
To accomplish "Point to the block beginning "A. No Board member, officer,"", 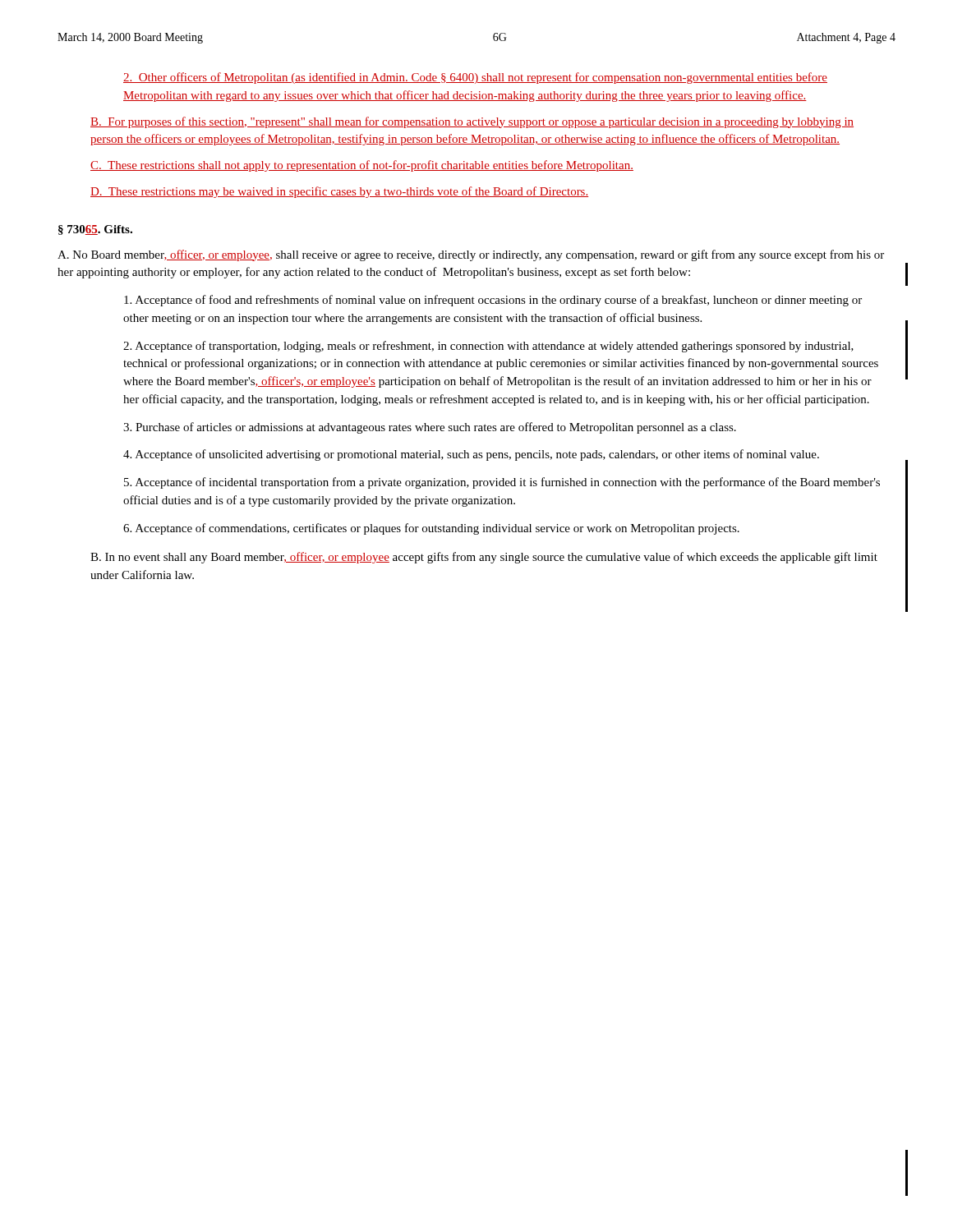I will 471,263.
